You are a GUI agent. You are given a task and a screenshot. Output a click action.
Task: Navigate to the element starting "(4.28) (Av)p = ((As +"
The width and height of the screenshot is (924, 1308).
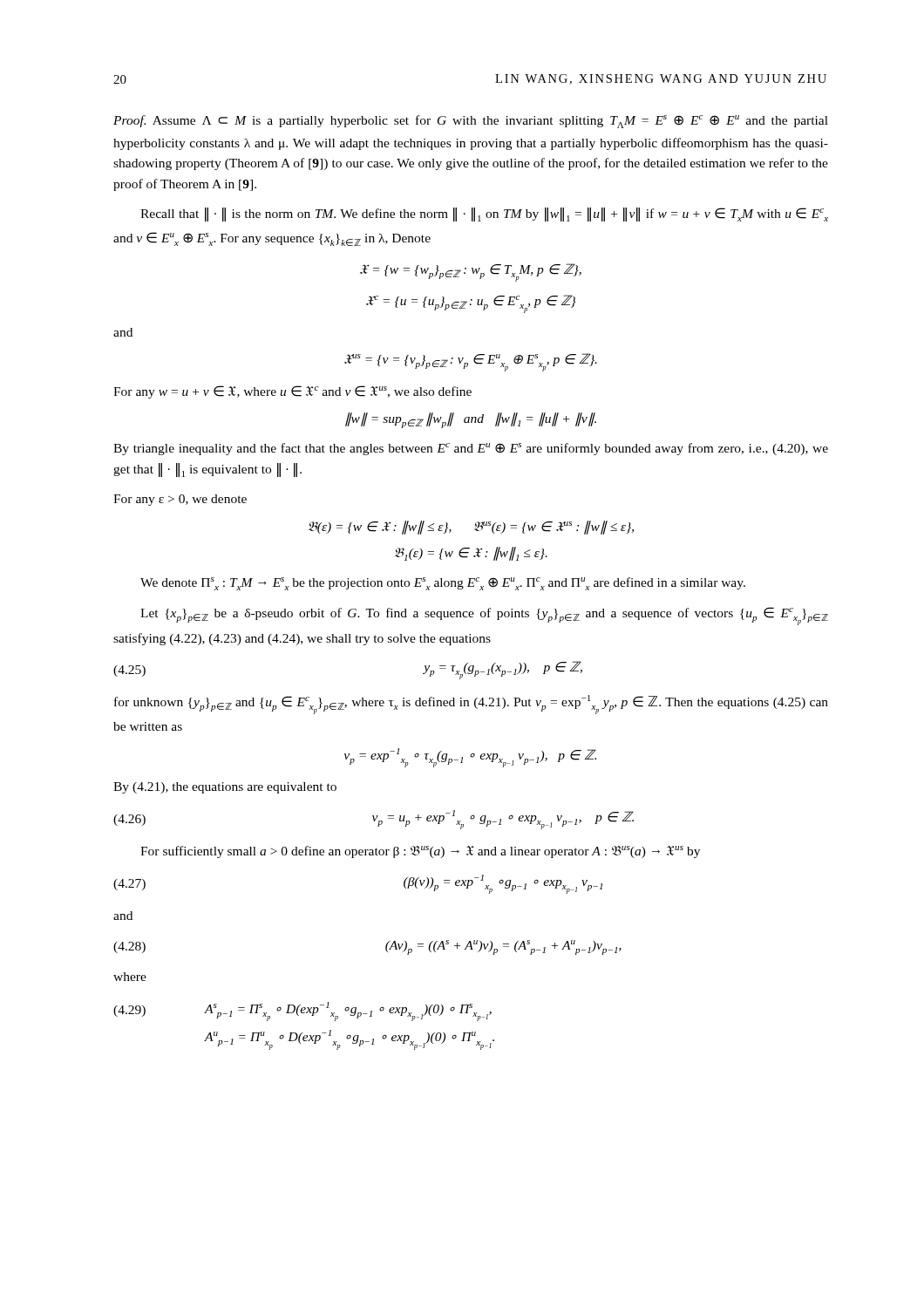[471, 946]
